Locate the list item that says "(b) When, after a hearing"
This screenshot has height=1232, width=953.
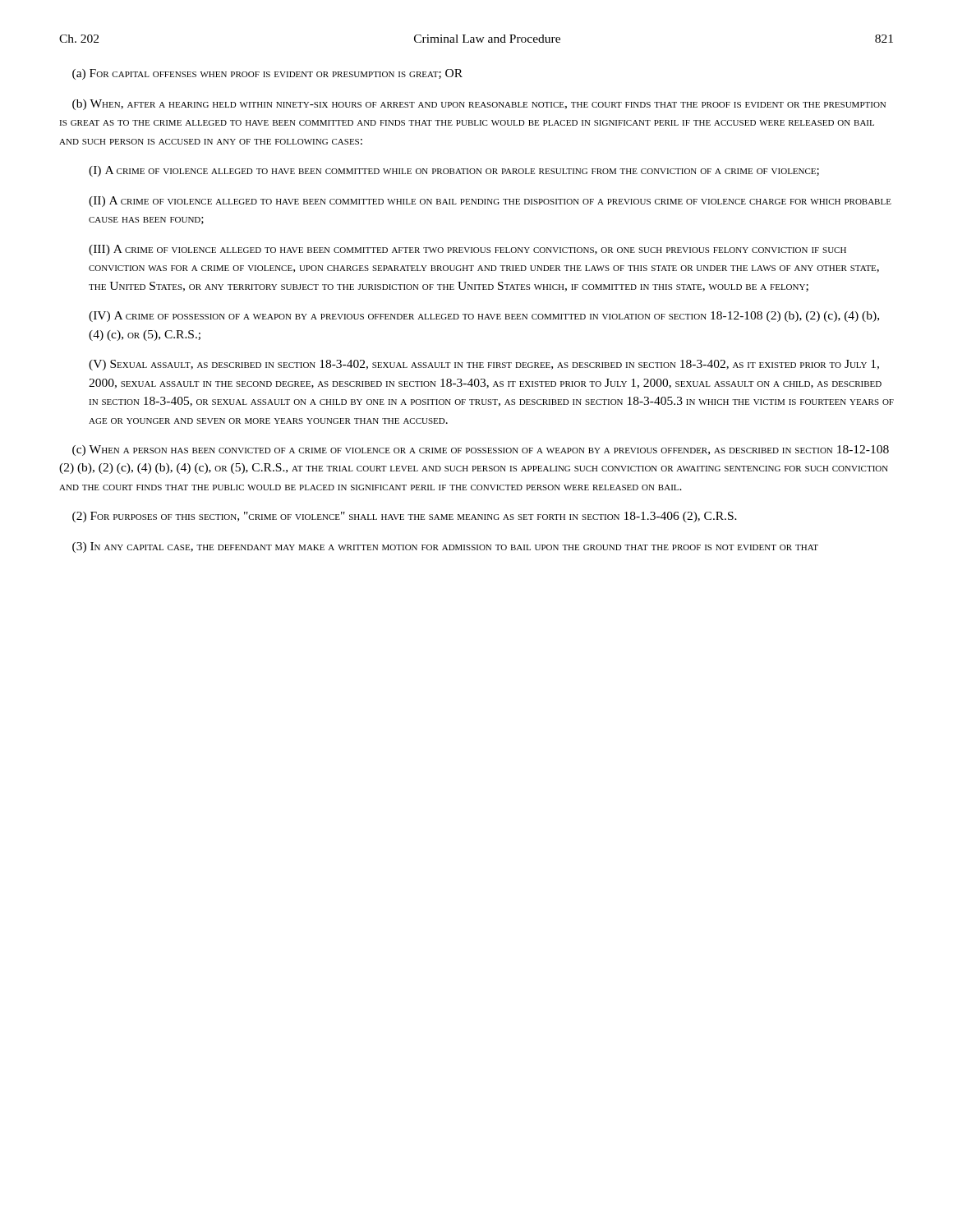tap(473, 121)
